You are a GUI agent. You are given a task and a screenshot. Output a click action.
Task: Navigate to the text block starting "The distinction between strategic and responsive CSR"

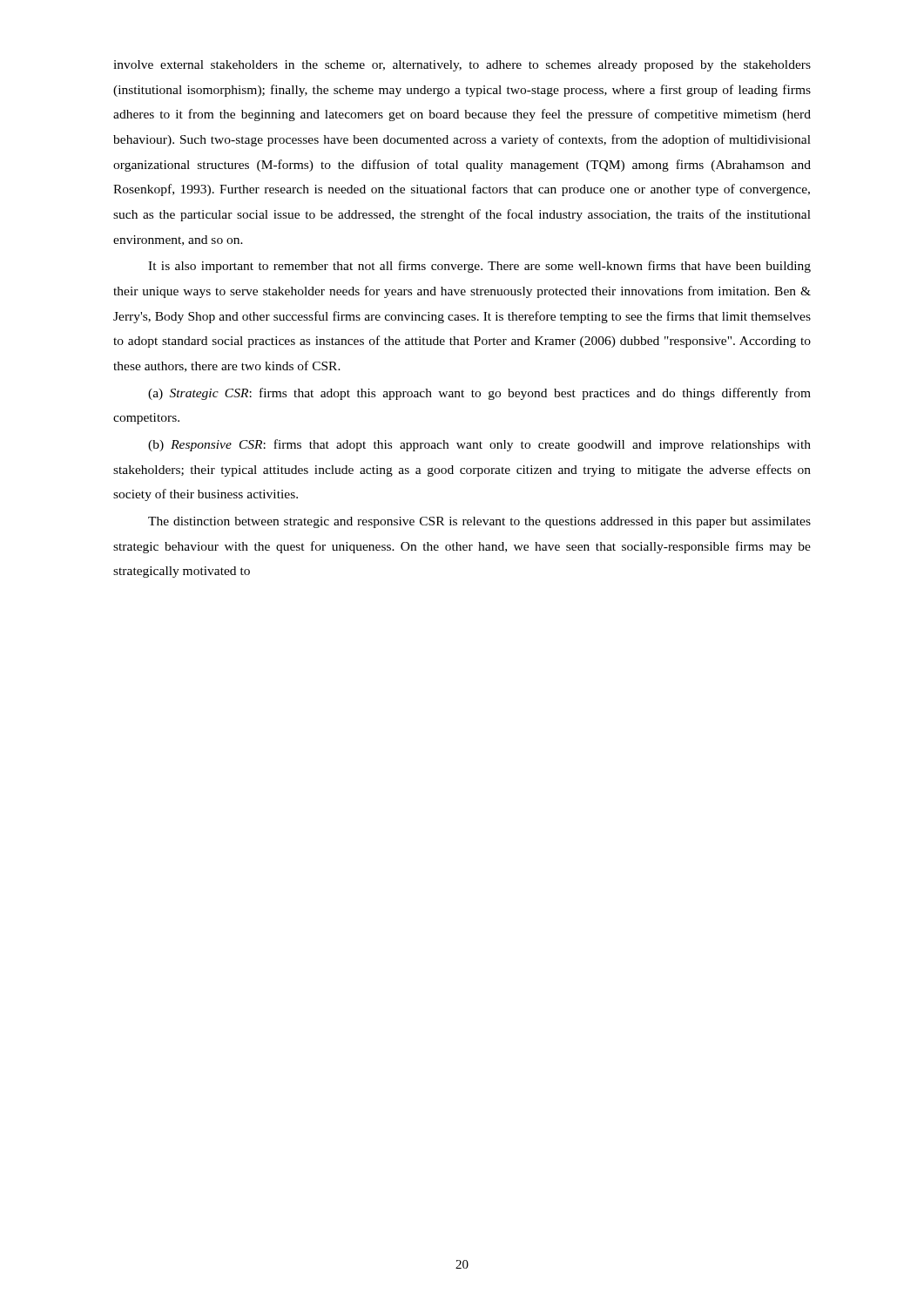point(462,546)
